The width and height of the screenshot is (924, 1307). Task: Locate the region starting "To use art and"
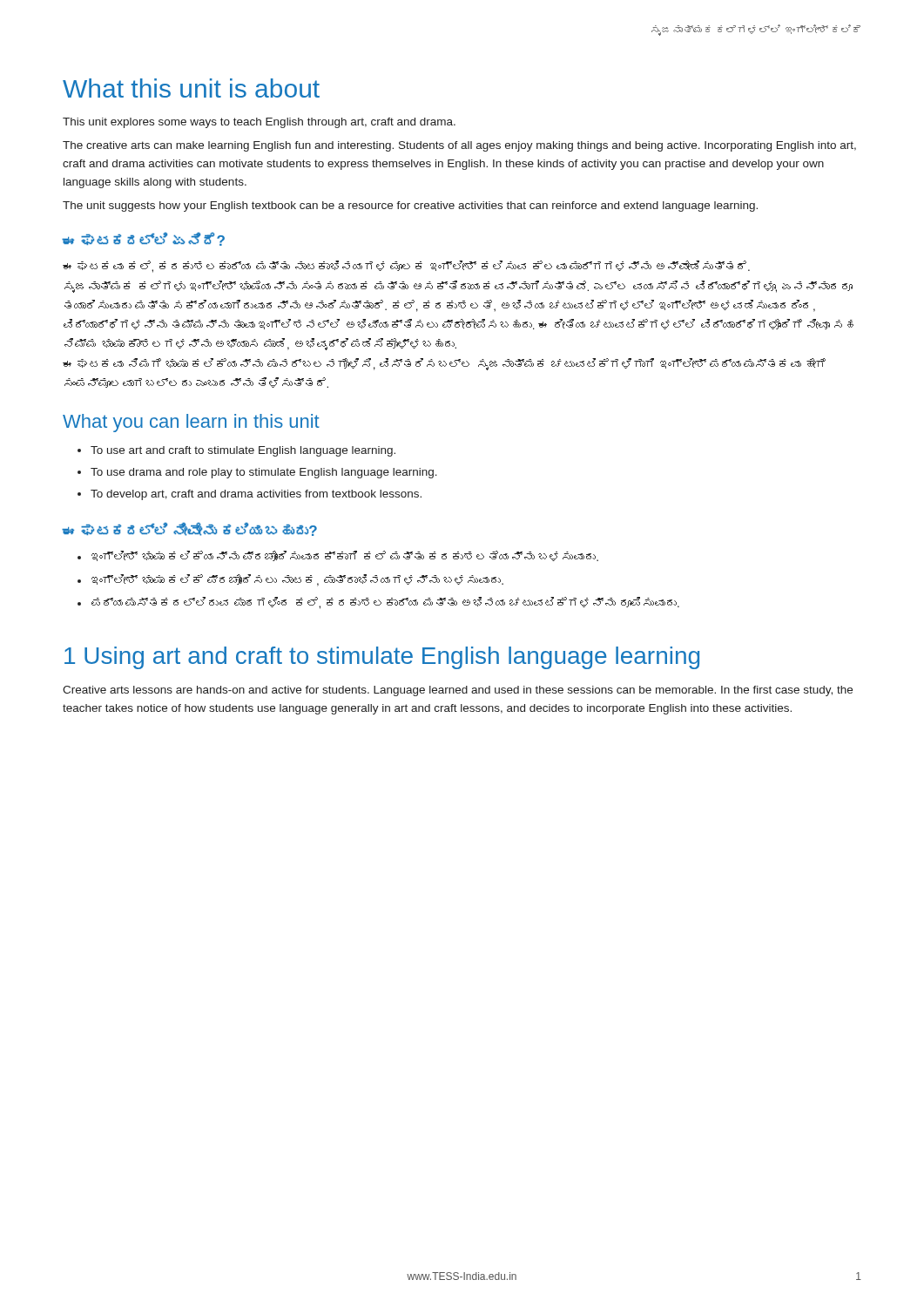click(x=236, y=451)
